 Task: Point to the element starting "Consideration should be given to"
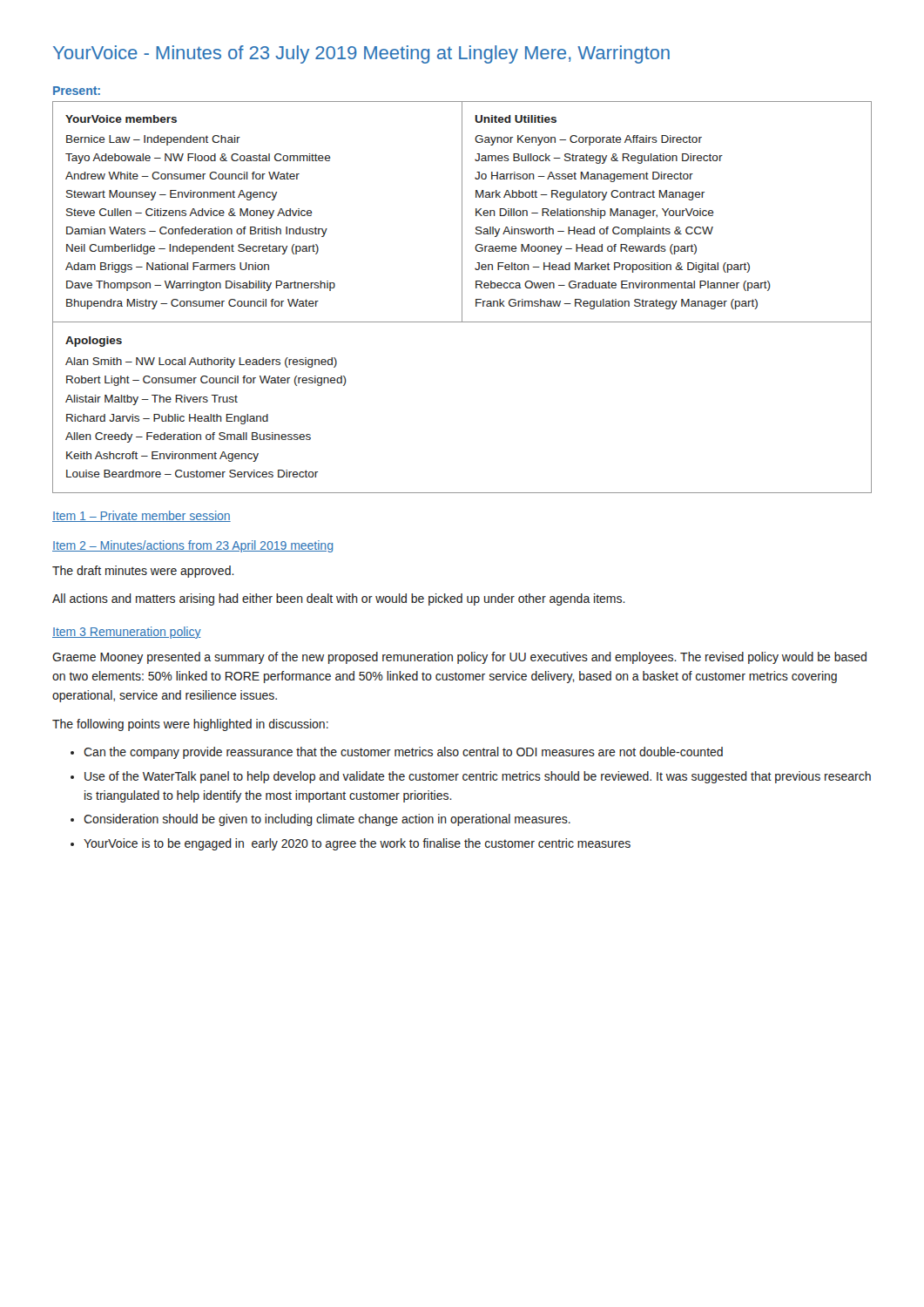[x=327, y=819]
